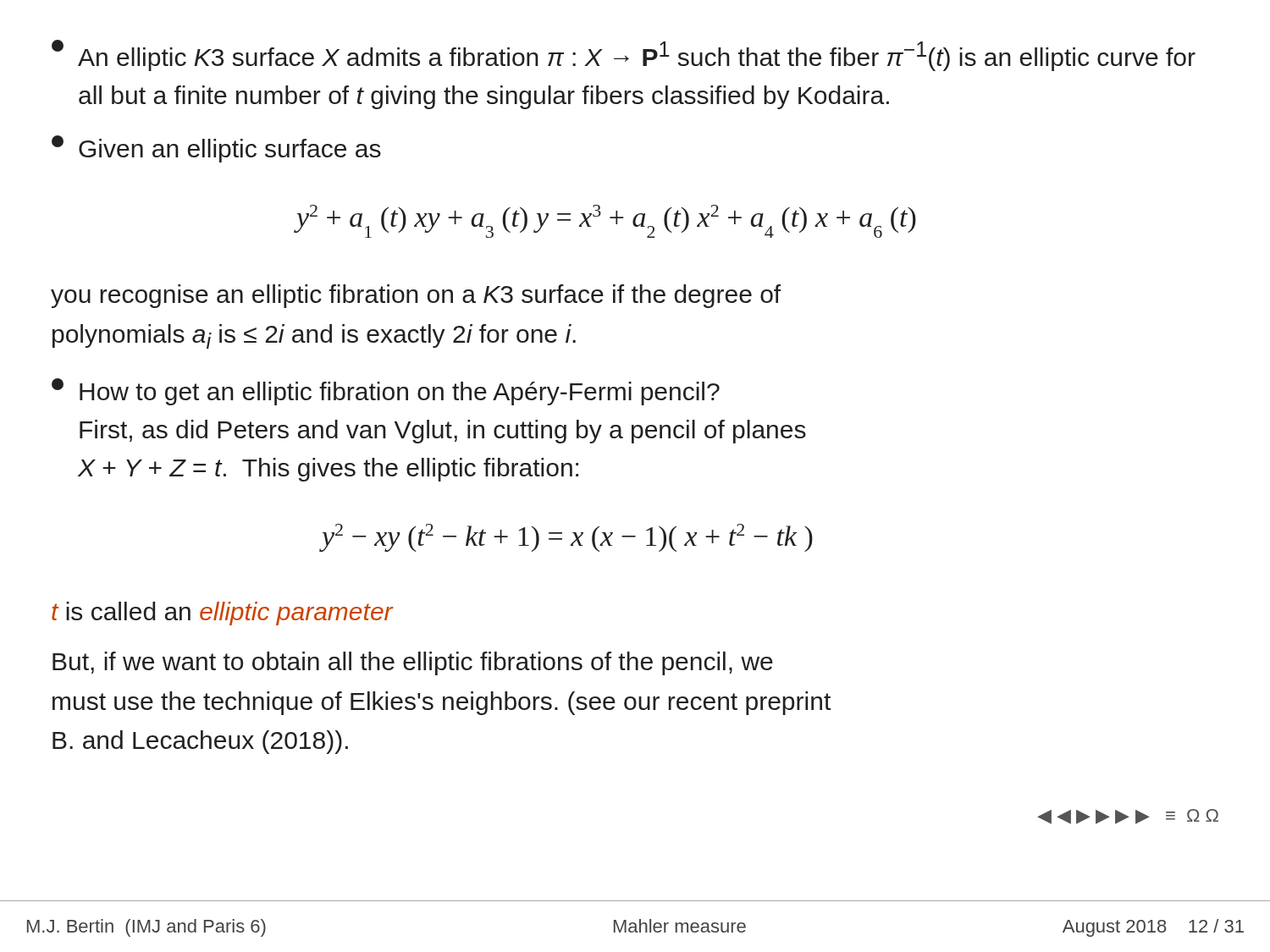Find the block starting "y2 + a1 (t) xy + a3 (t)"

[x=635, y=213]
